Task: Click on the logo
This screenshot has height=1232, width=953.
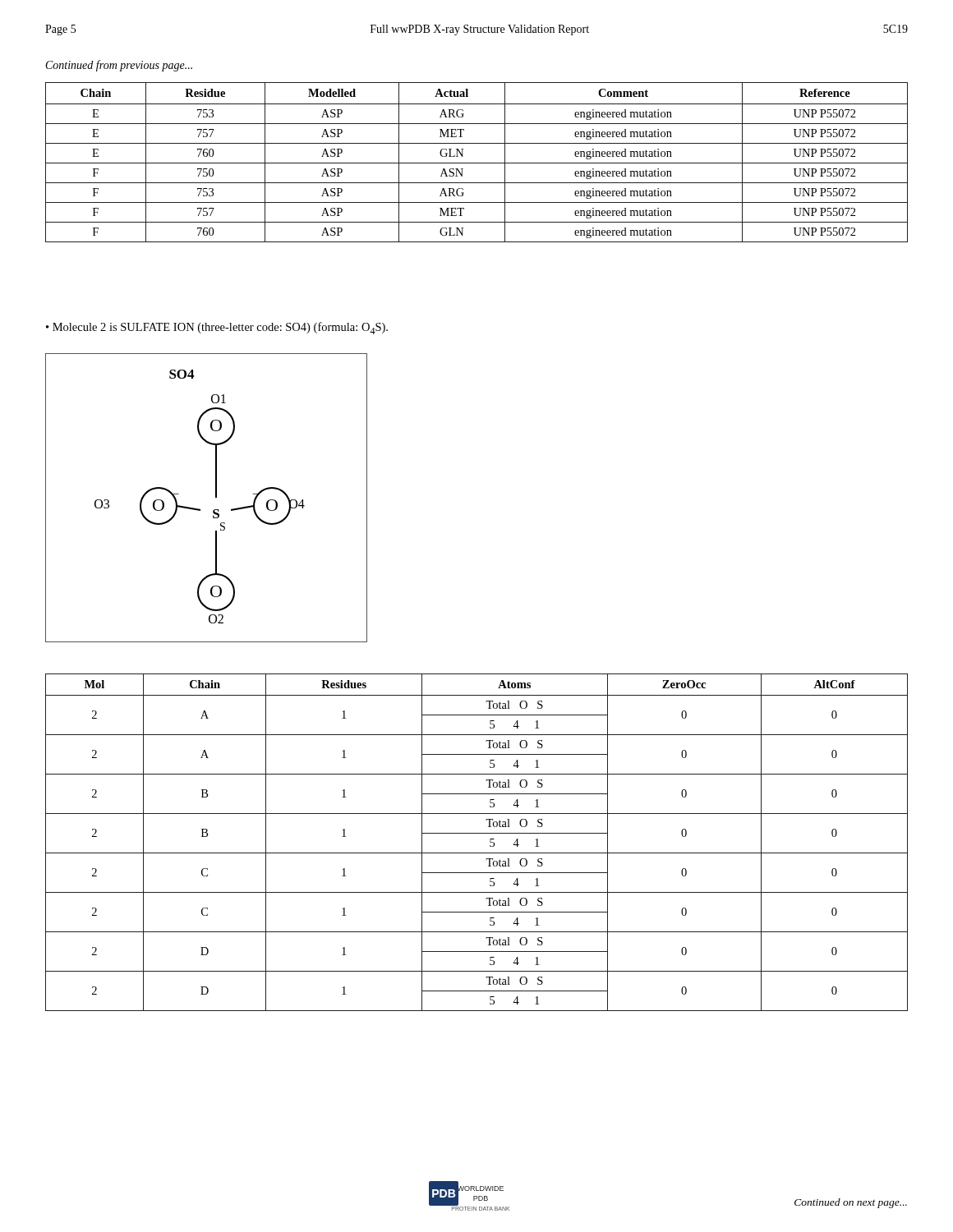Action: [476, 1195]
